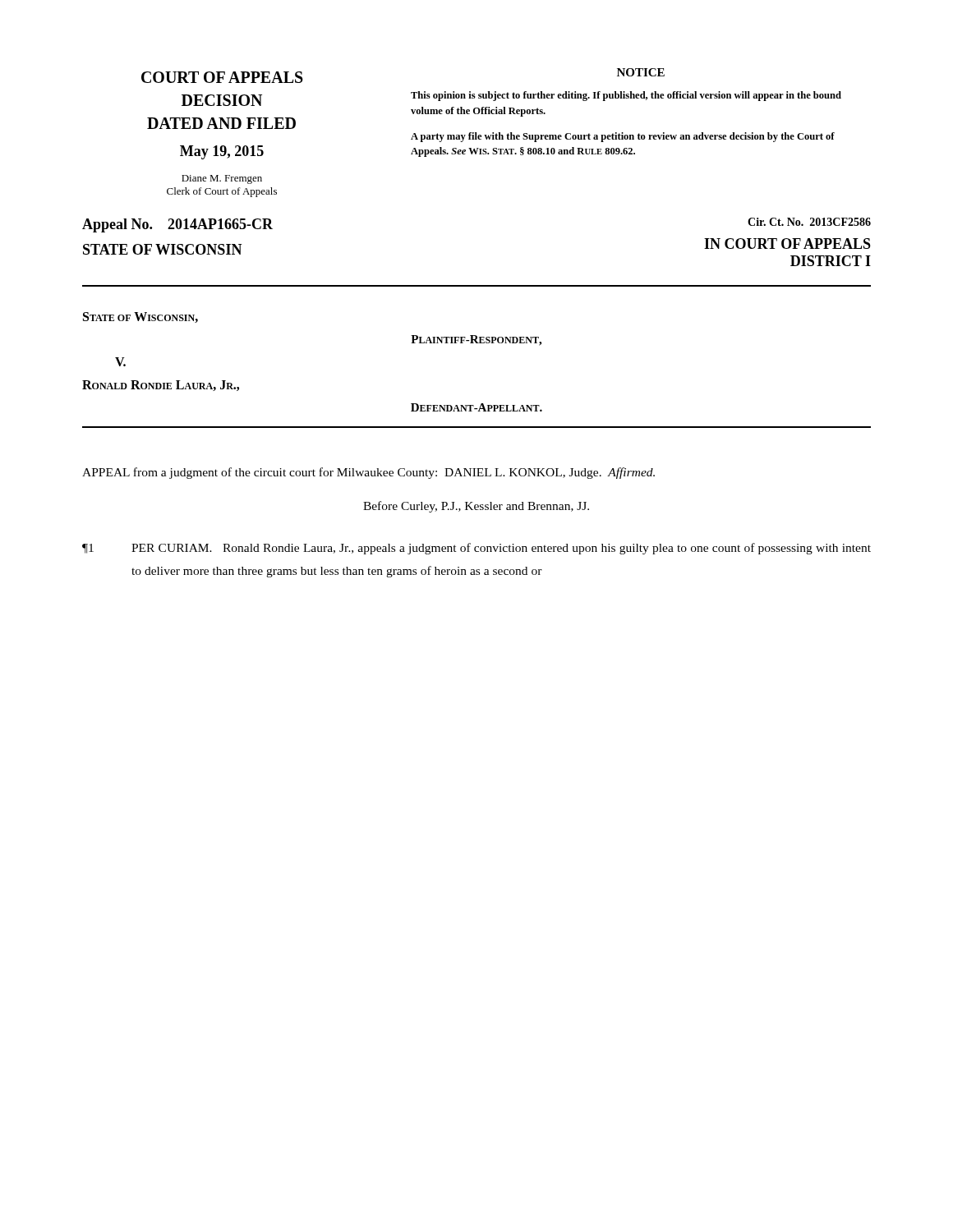Image resolution: width=953 pixels, height=1232 pixels.
Task: Select the element starting "This opinion is subject to further"
Action: (x=626, y=103)
